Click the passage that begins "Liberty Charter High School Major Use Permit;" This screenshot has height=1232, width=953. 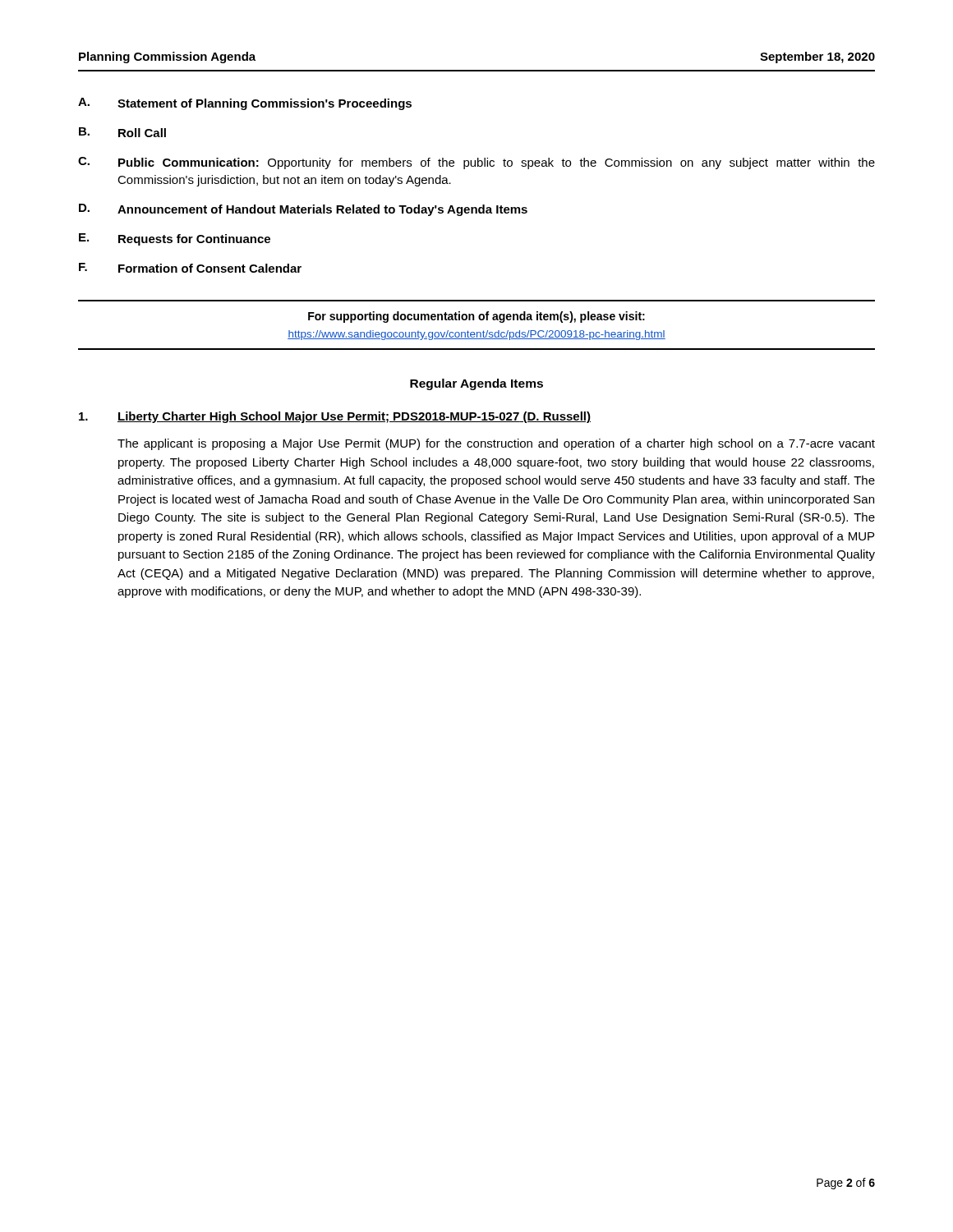tap(476, 416)
